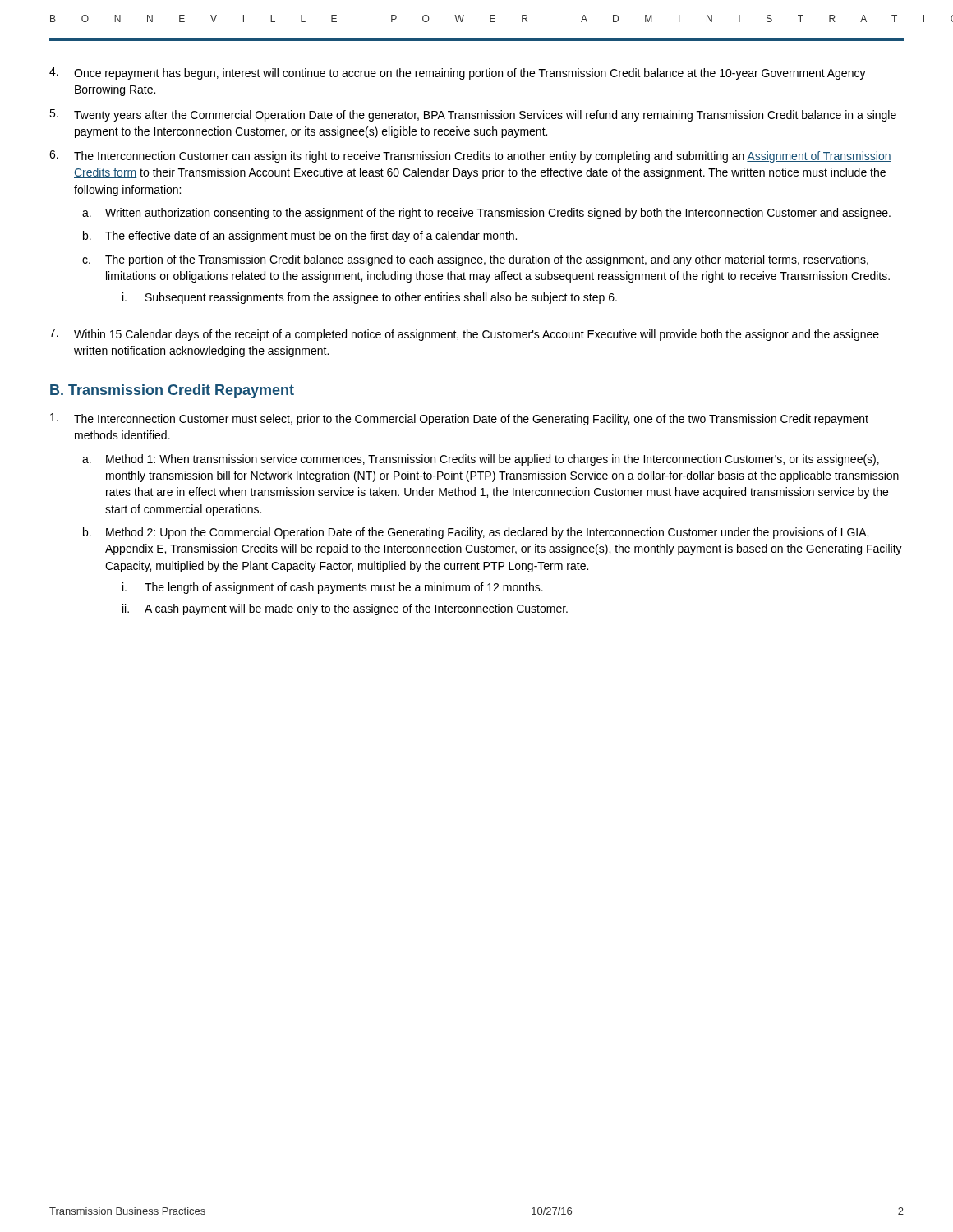This screenshot has width=953, height=1232.
Task: Select the list item that says "ii. A cash payment will be made"
Action: tap(513, 609)
